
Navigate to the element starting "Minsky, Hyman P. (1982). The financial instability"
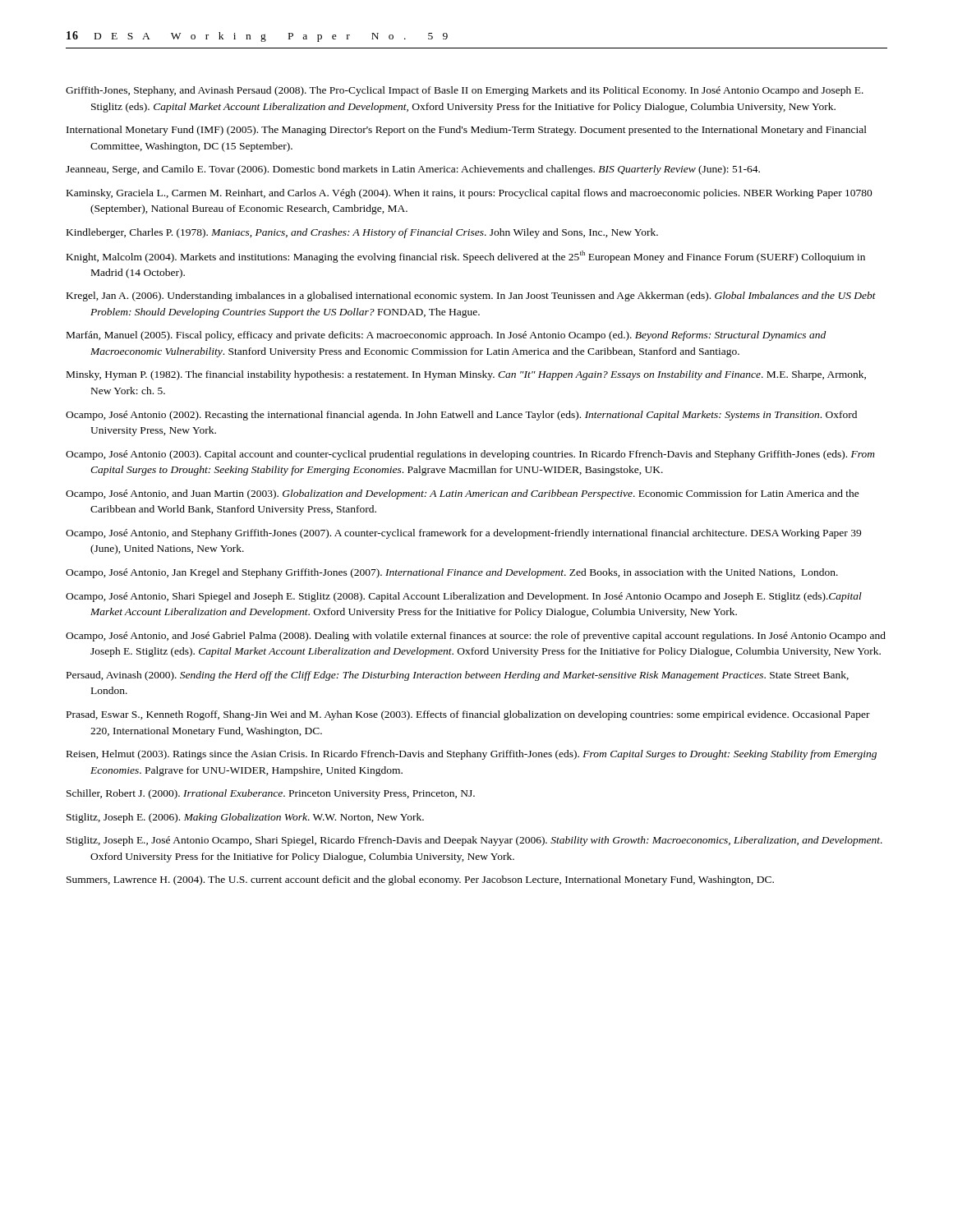466,382
